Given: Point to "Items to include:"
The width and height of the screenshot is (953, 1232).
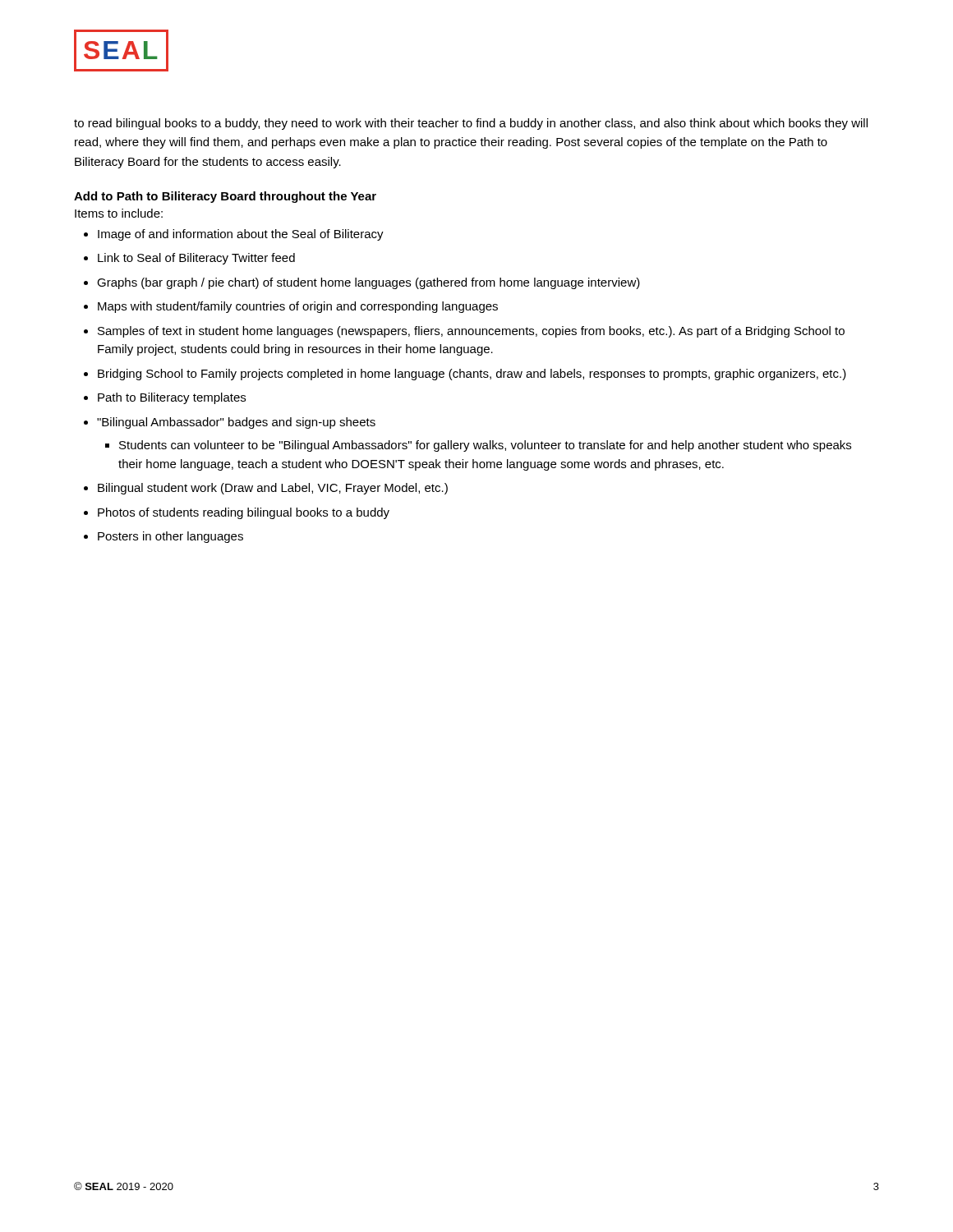Looking at the screenshot, I should 119,213.
